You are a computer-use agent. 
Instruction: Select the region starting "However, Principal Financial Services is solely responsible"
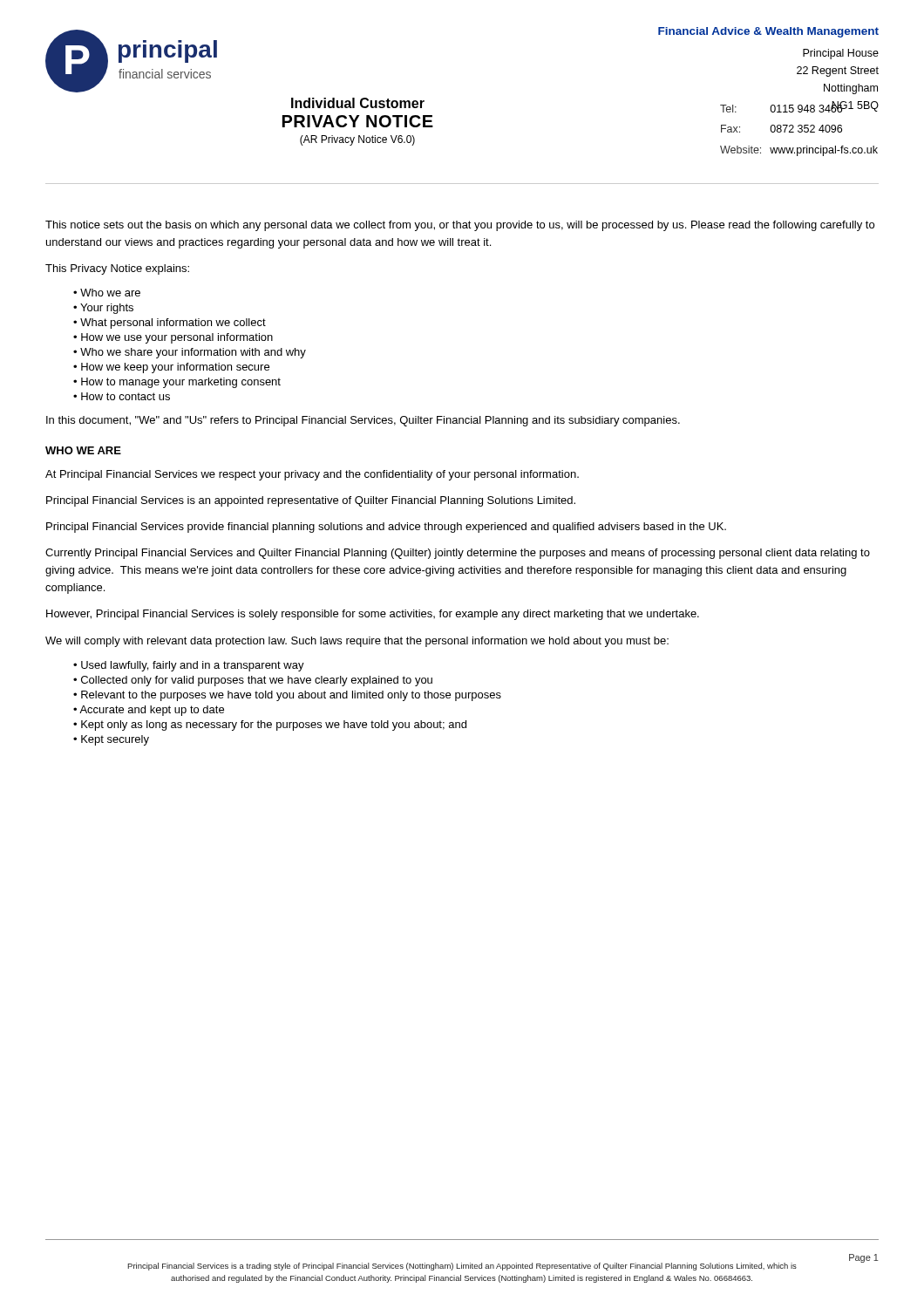(462, 614)
